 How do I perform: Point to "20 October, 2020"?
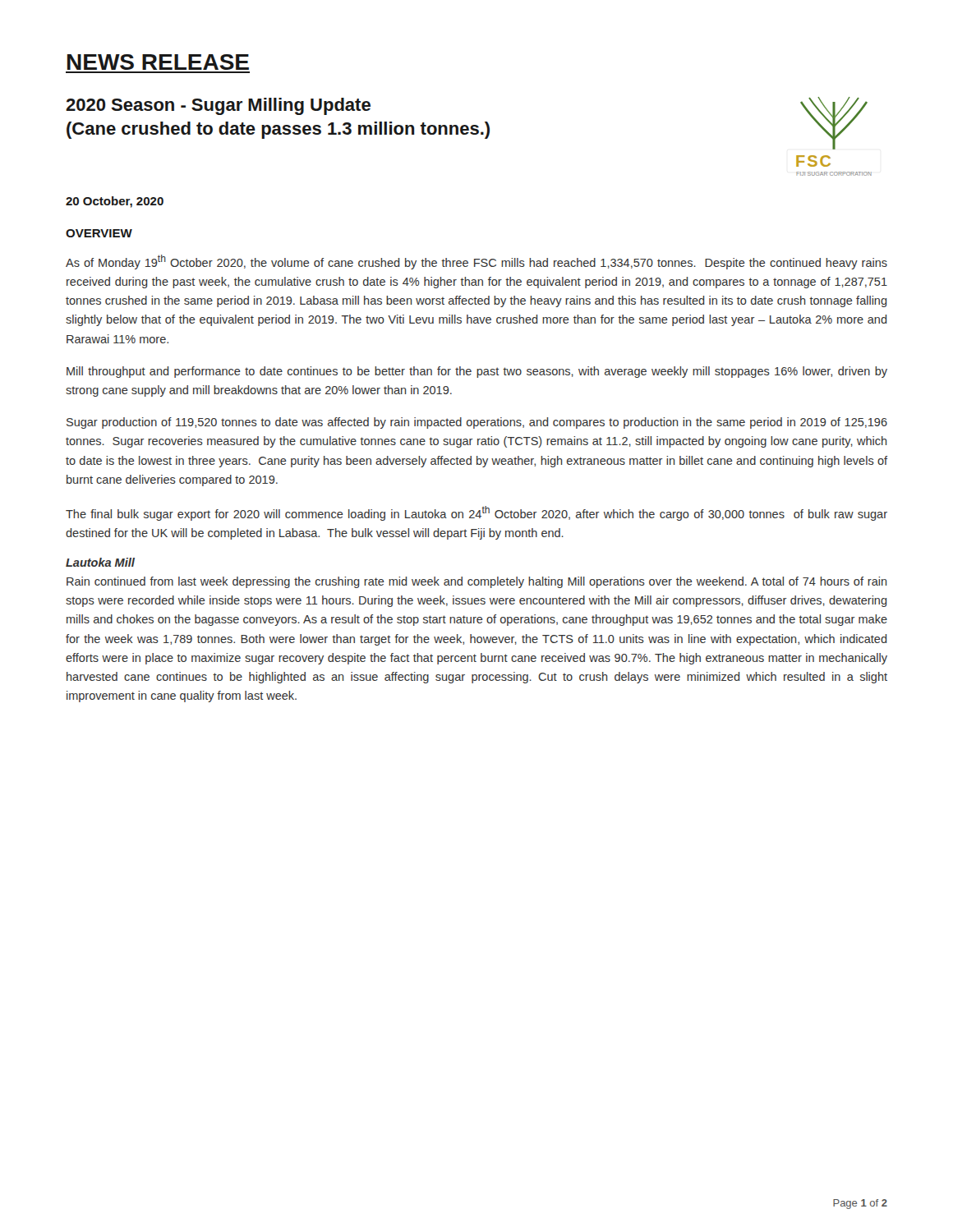(x=115, y=201)
